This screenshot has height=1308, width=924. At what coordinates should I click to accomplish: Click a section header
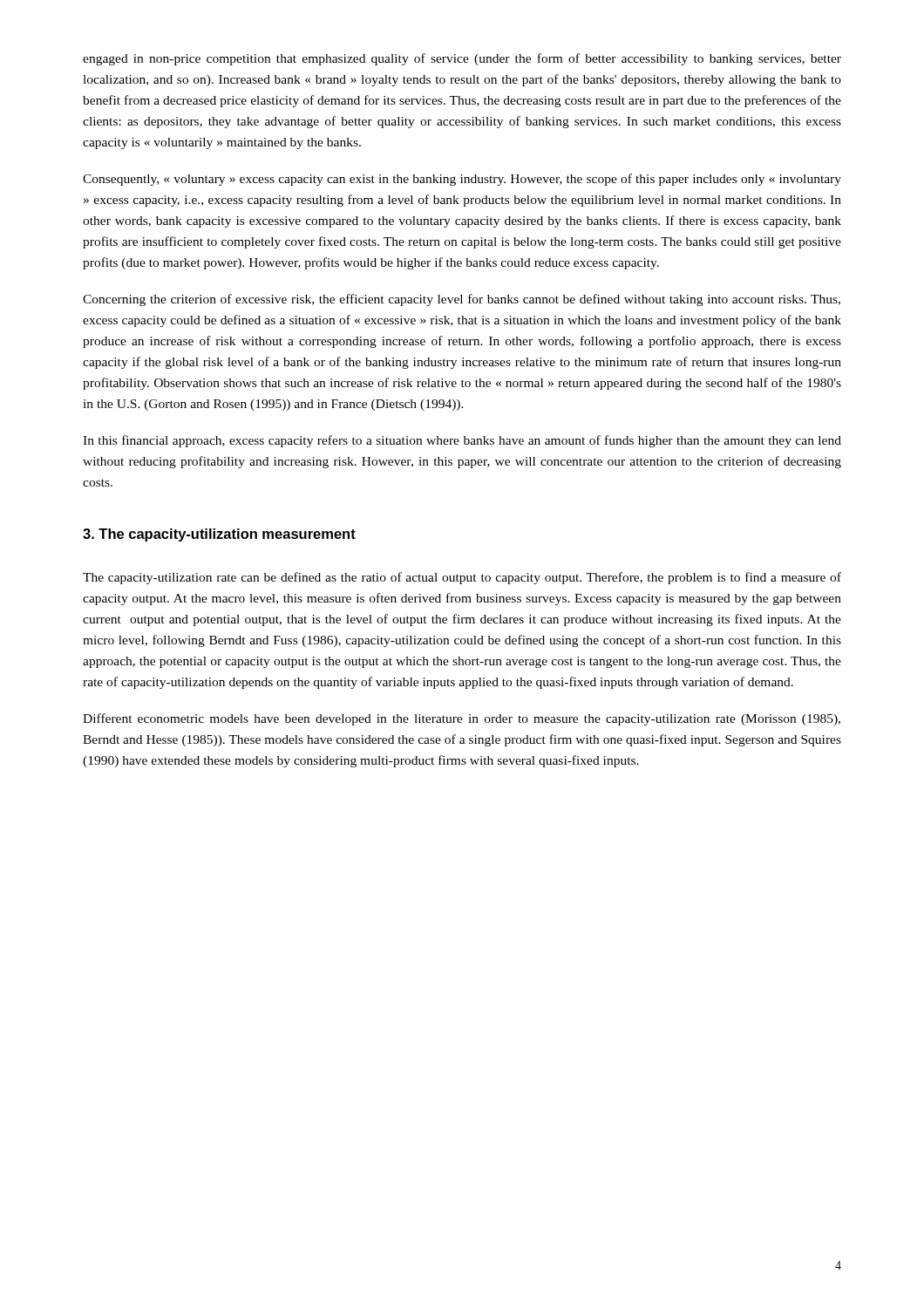coord(462,534)
